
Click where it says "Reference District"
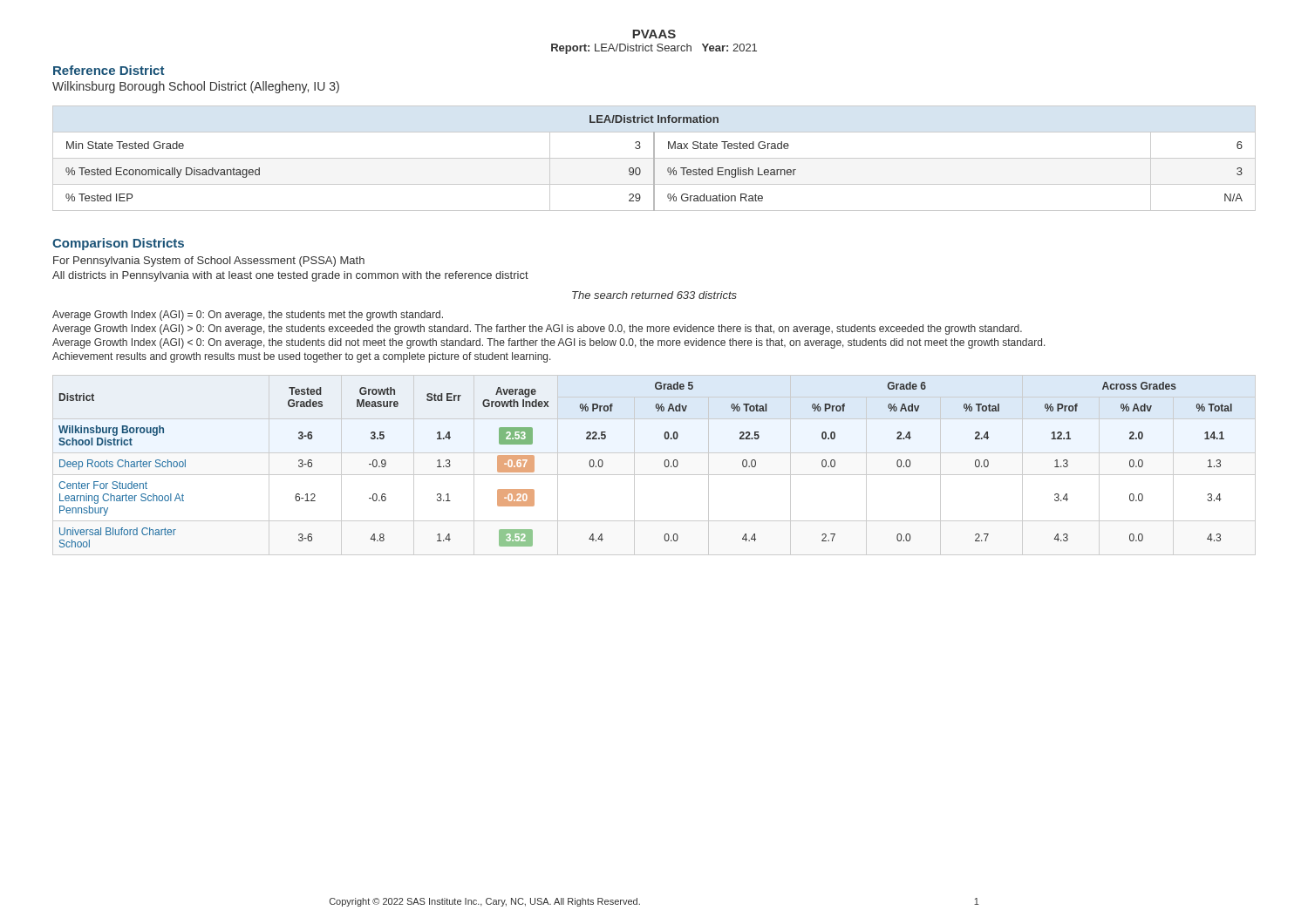click(x=108, y=70)
